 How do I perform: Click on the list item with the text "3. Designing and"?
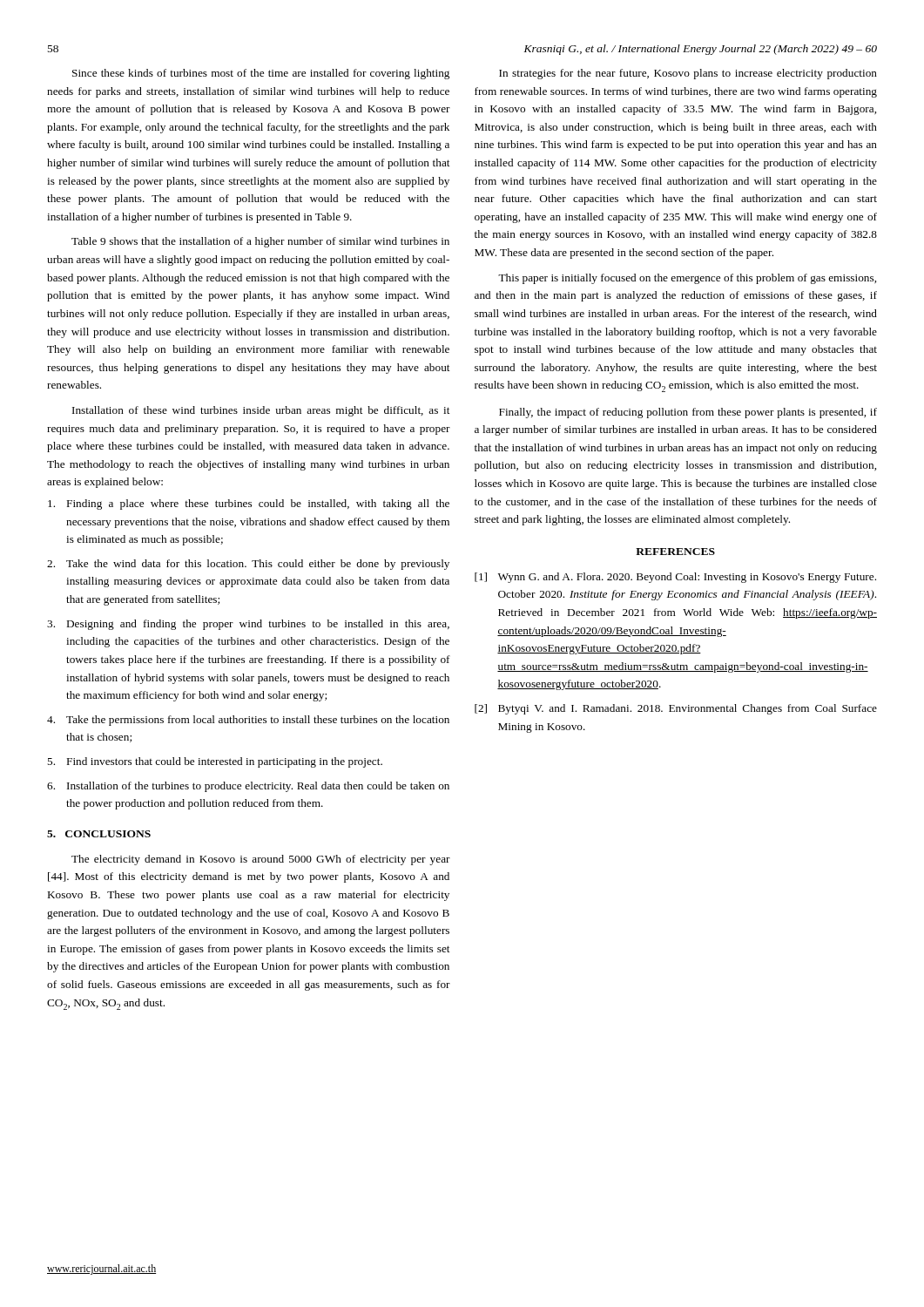(248, 660)
